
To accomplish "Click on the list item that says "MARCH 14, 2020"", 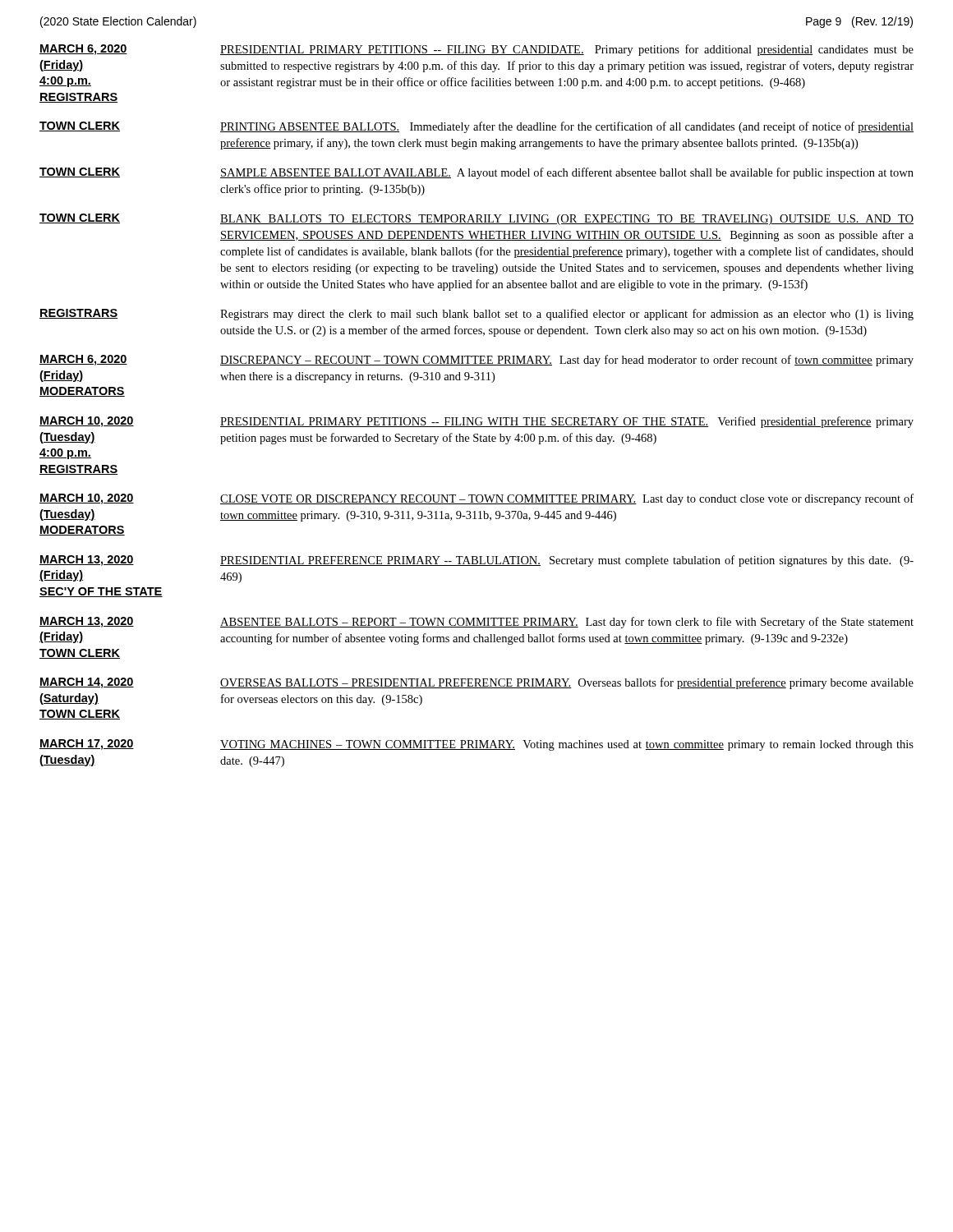I will (x=476, y=699).
